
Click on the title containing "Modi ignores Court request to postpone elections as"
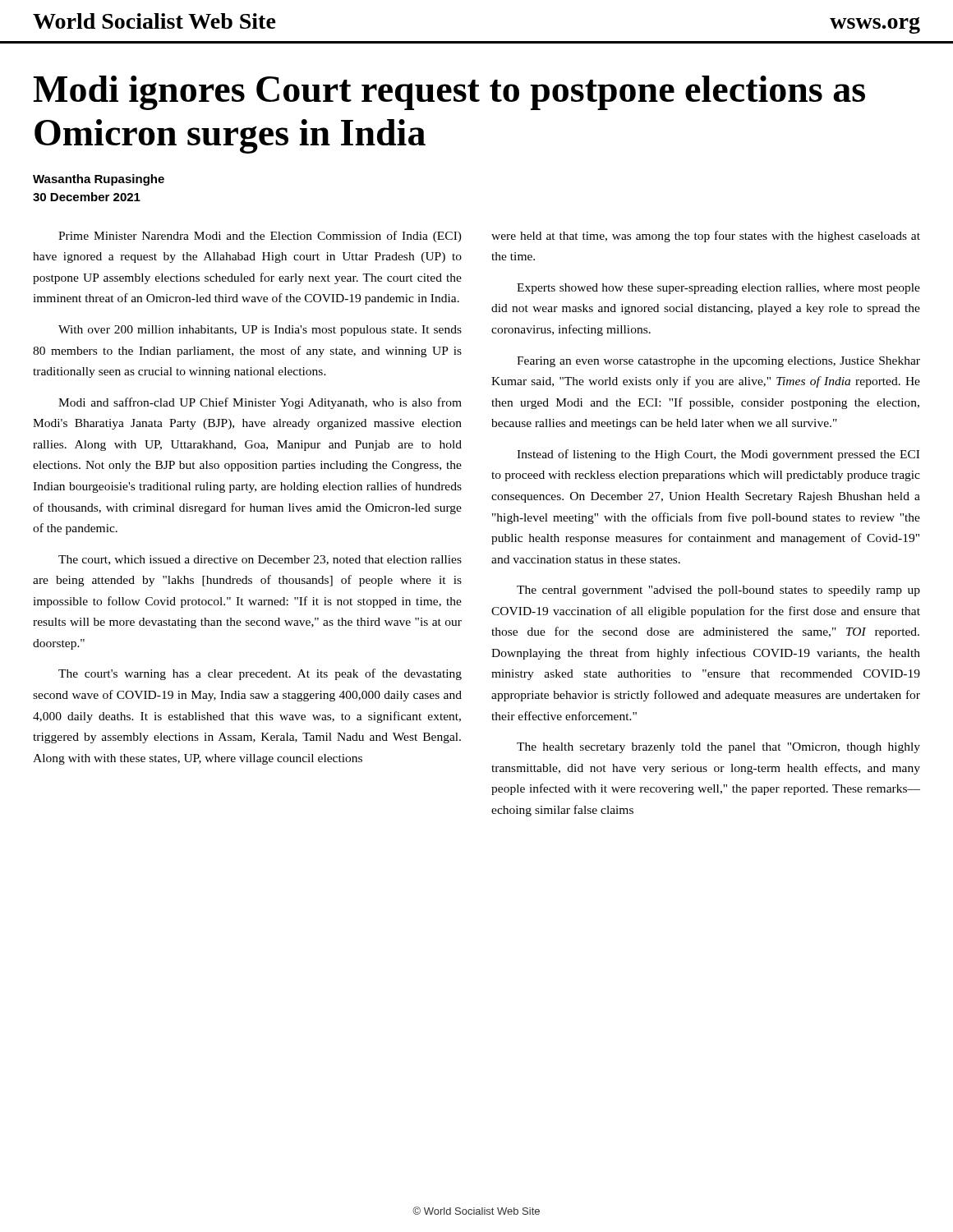tap(476, 112)
